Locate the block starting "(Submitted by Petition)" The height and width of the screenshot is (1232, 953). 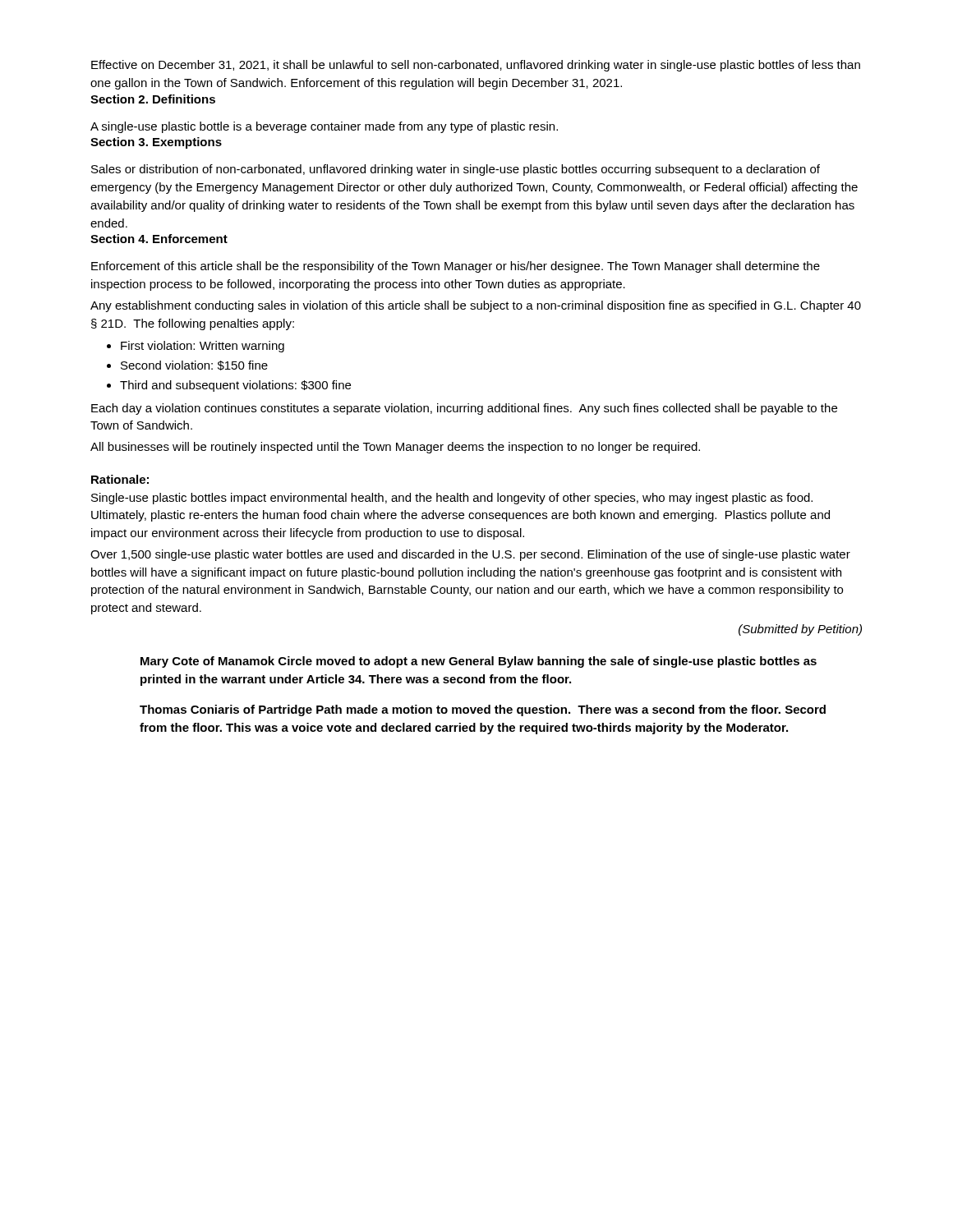tap(800, 629)
